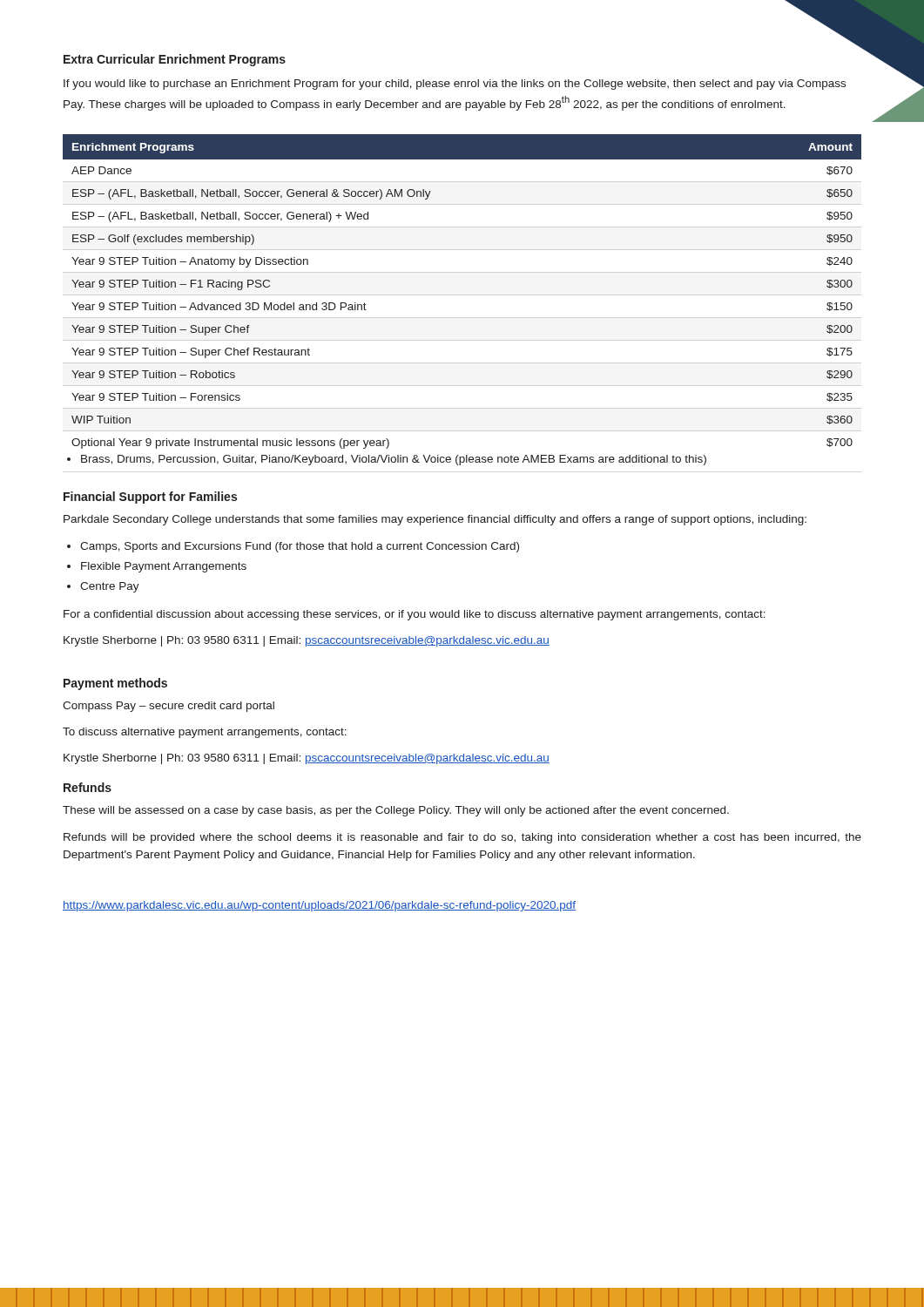Click on the table containing "Year 9 STEP"
The image size is (924, 1307).
pos(462,303)
